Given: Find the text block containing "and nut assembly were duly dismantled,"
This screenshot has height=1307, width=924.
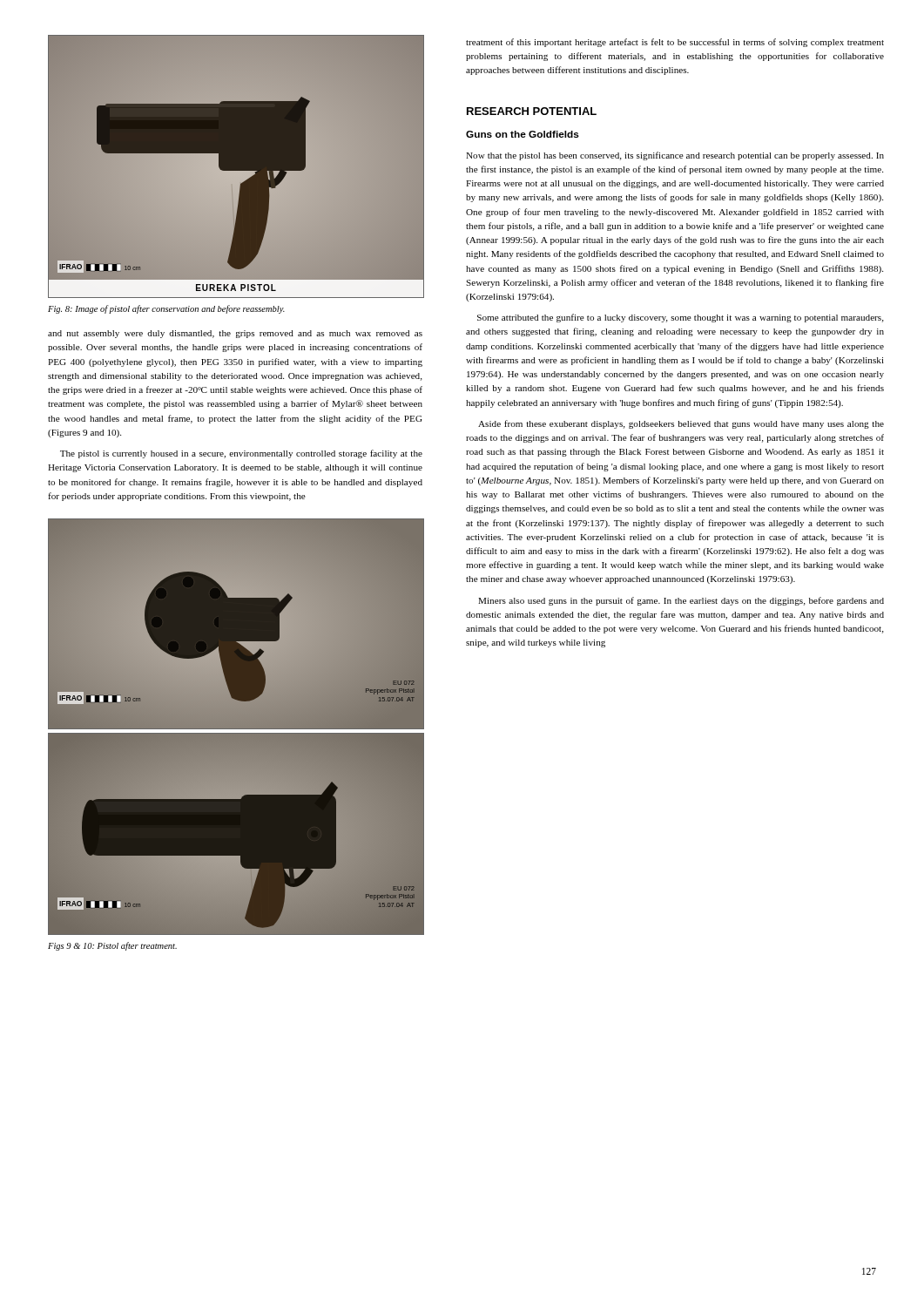Looking at the screenshot, I should point(235,382).
